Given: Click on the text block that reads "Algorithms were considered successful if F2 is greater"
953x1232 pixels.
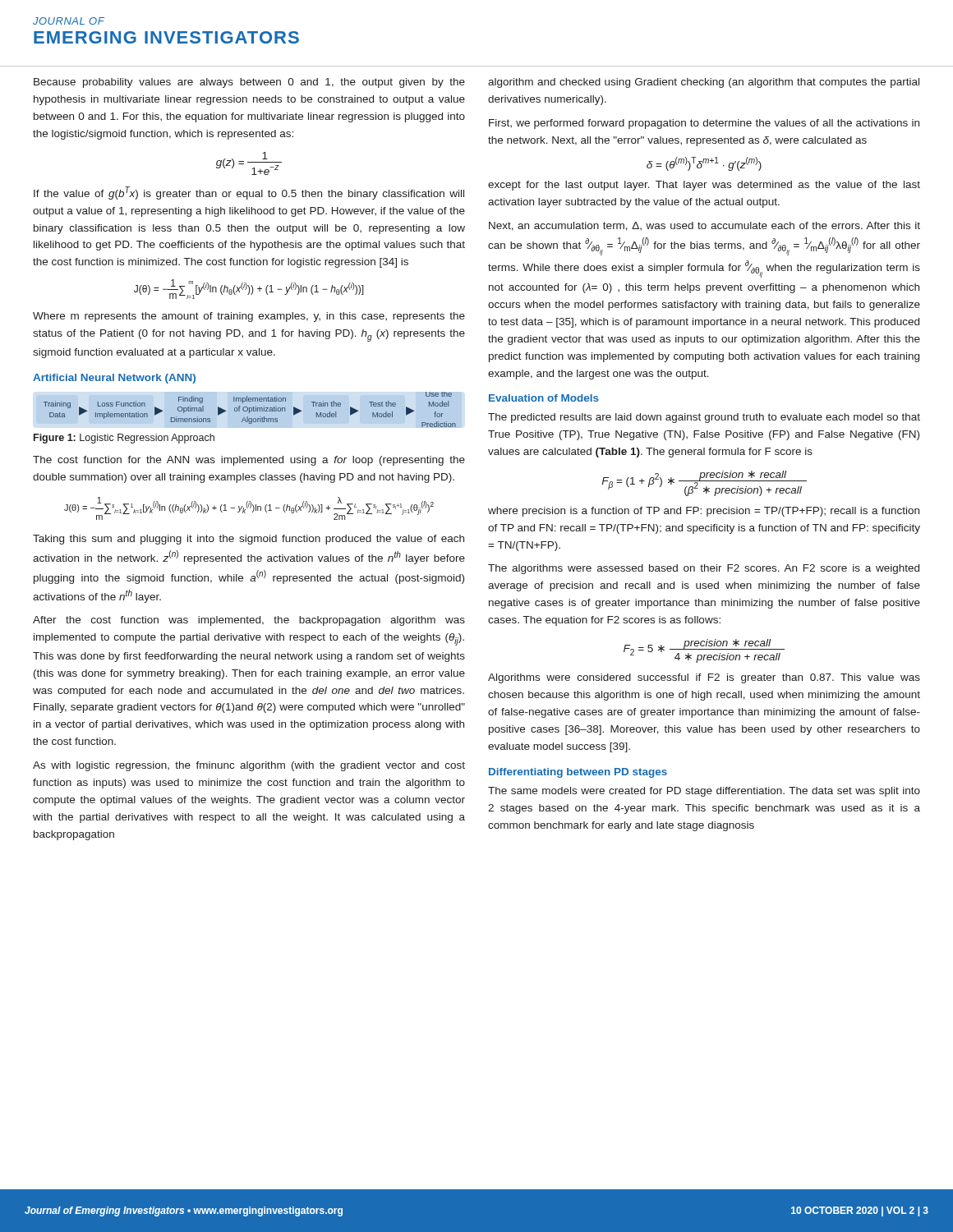Looking at the screenshot, I should (x=704, y=712).
